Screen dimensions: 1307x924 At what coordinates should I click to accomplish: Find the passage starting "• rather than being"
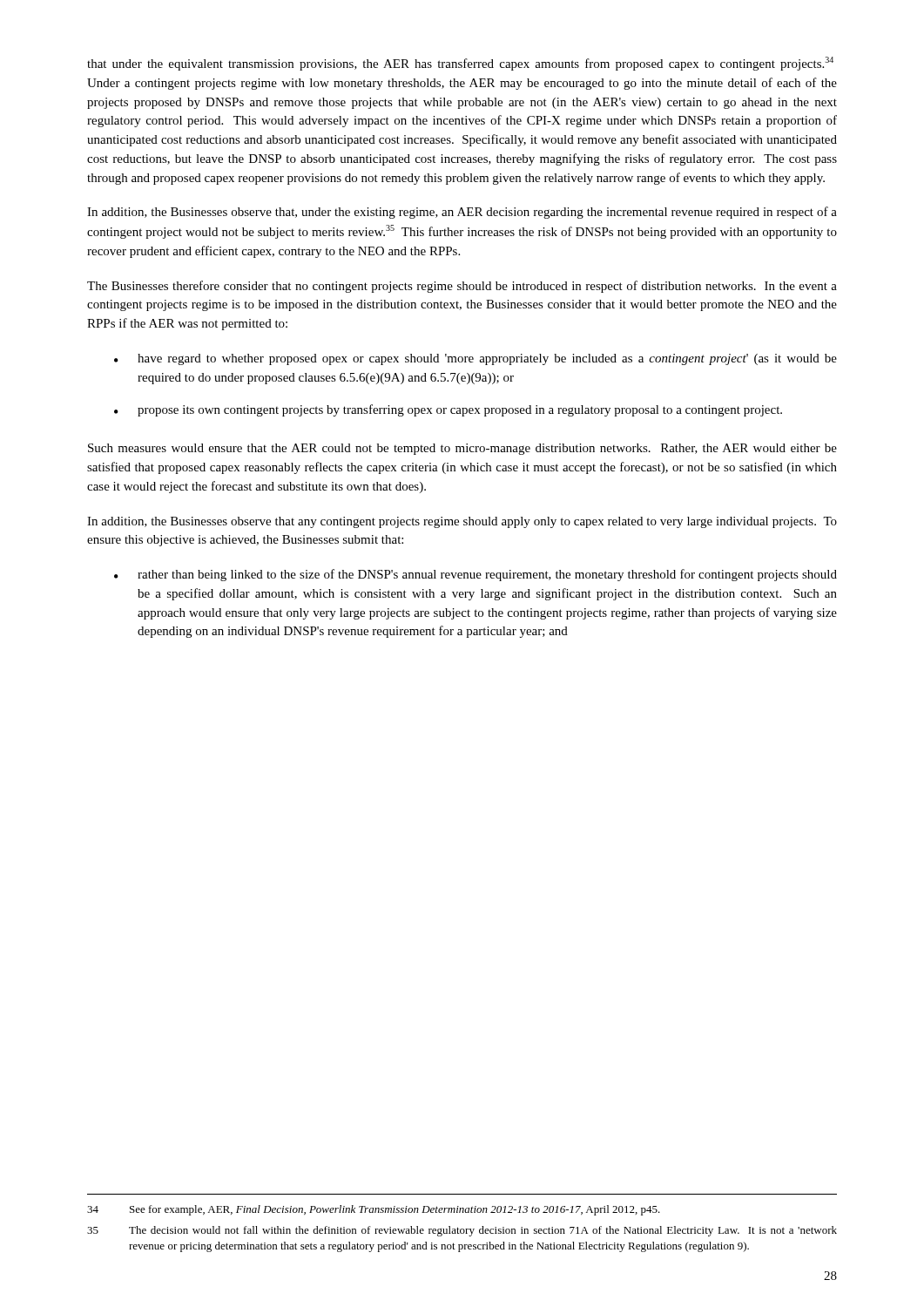475,603
